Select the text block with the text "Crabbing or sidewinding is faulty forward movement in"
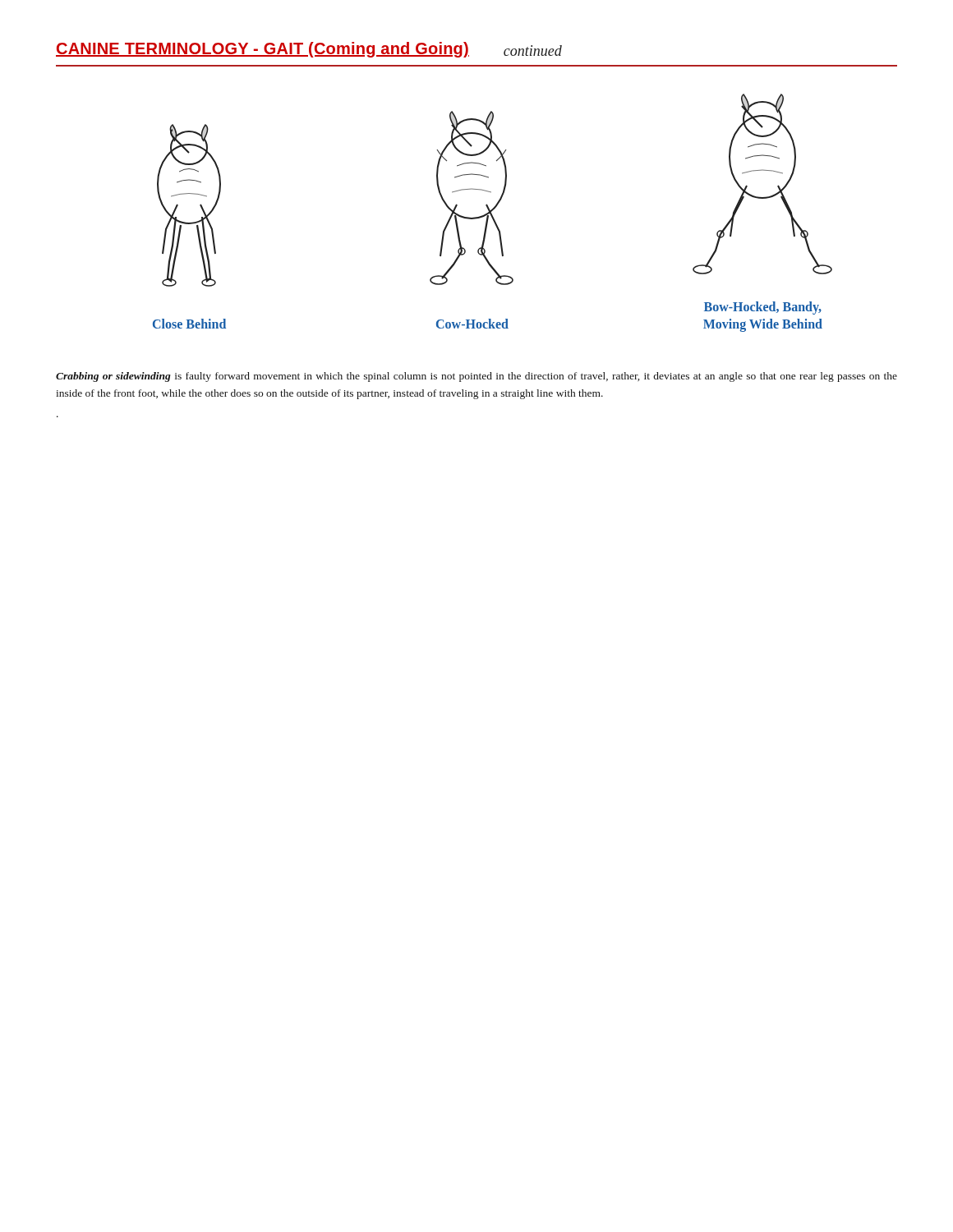The image size is (953, 1232). [x=476, y=384]
